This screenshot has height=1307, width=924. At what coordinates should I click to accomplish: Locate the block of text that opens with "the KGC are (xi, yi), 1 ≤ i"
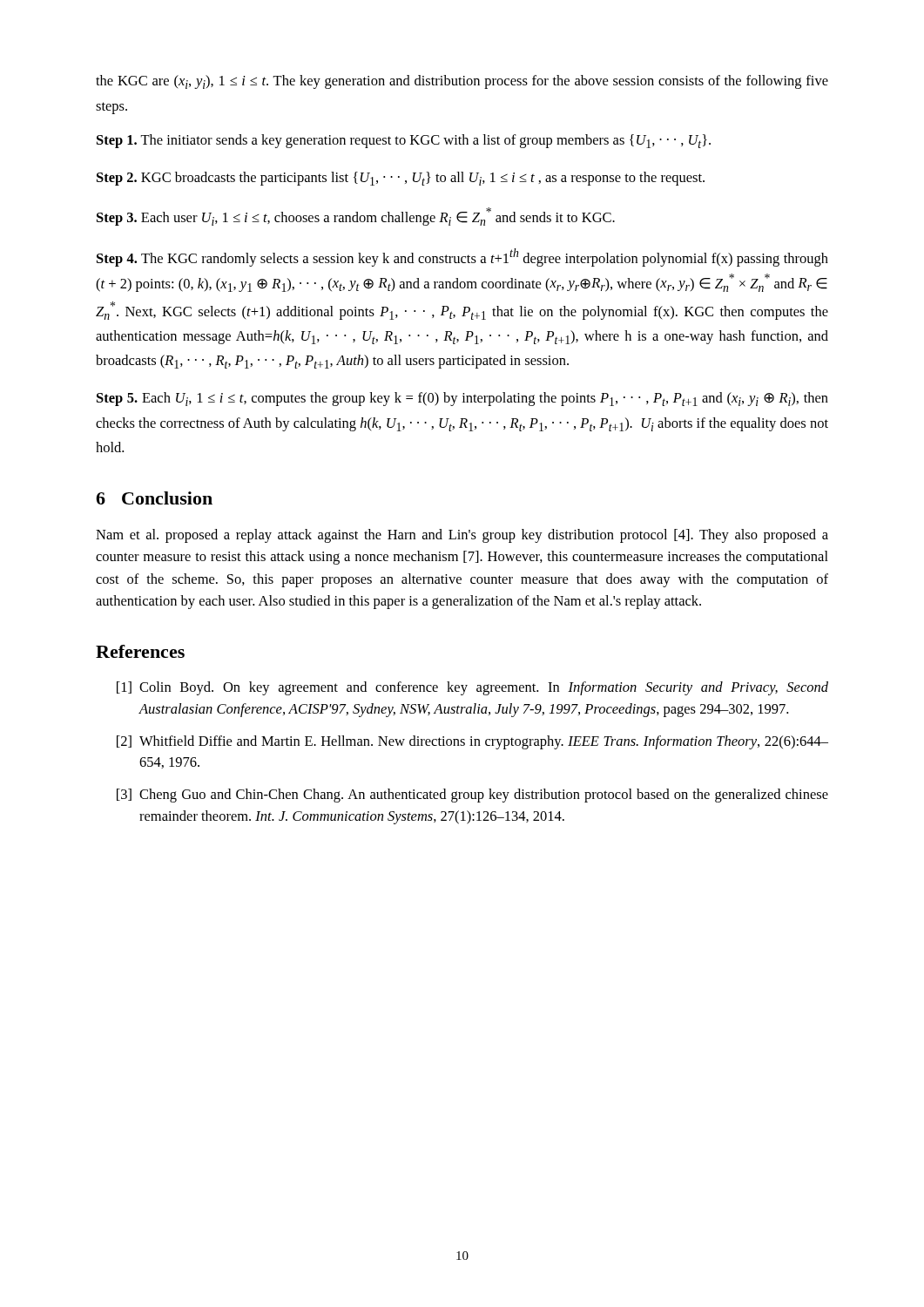462,93
